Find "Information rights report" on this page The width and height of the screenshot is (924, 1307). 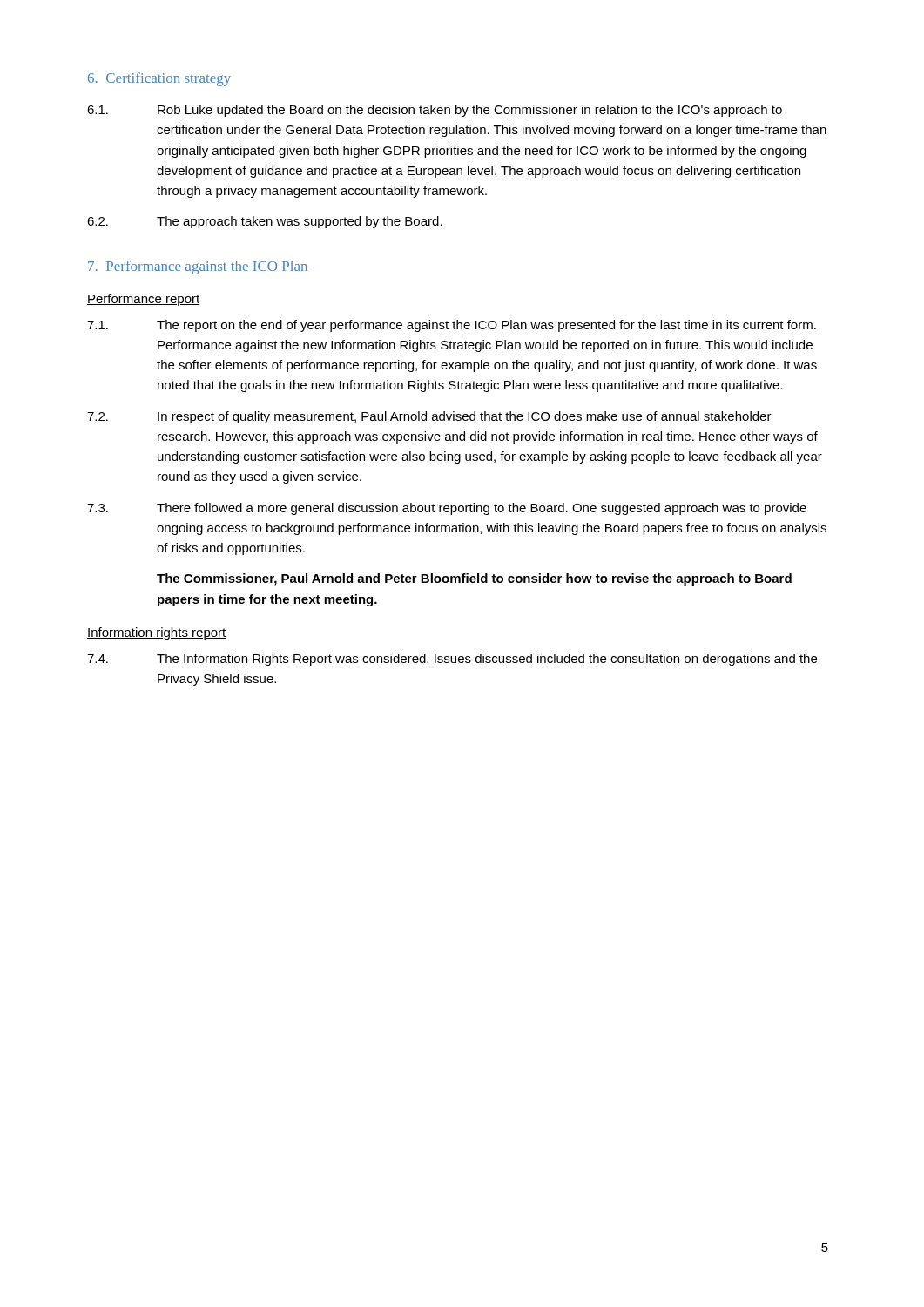[x=157, y=633]
